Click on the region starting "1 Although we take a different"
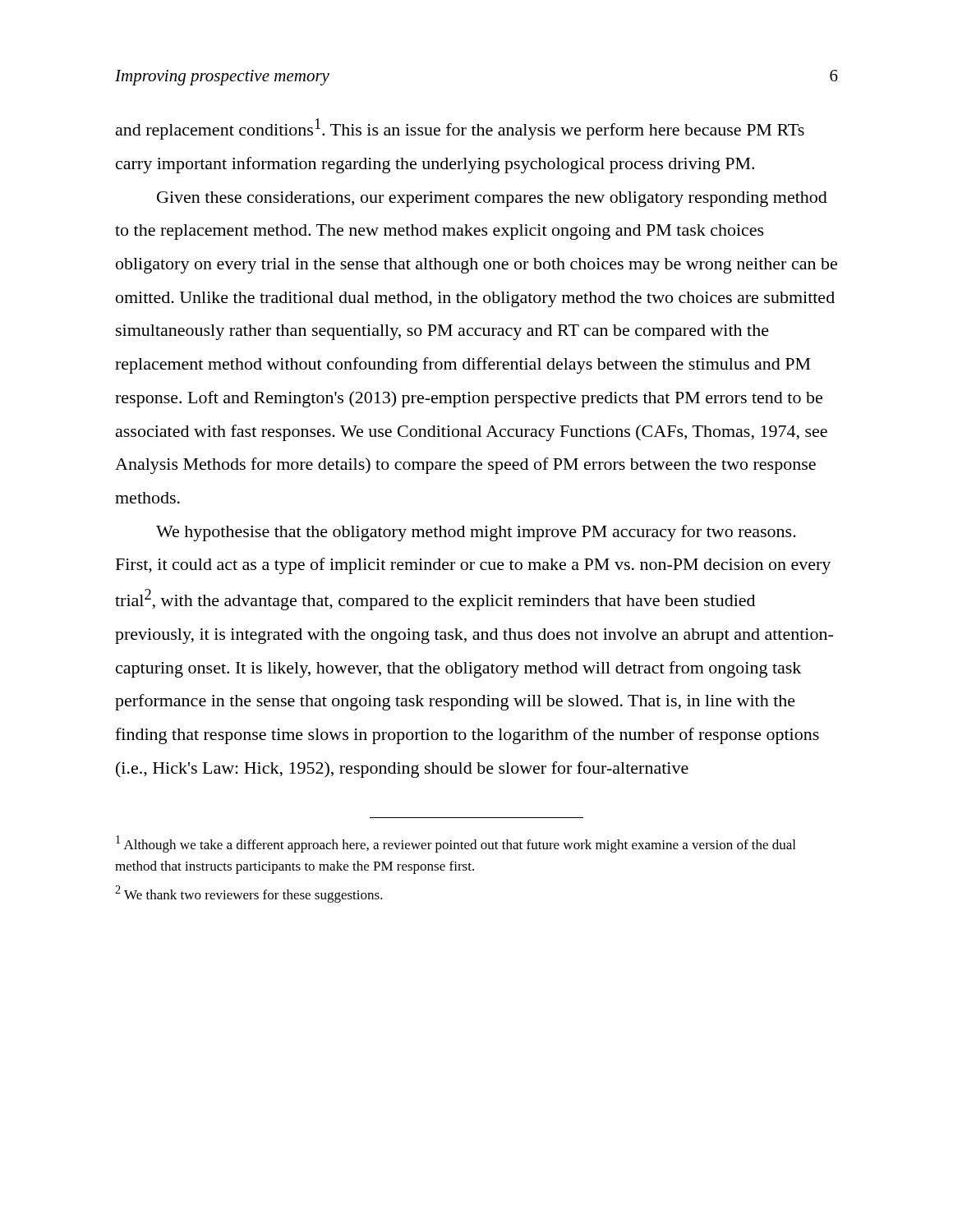Viewport: 953px width, 1232px height. point(456,853)
